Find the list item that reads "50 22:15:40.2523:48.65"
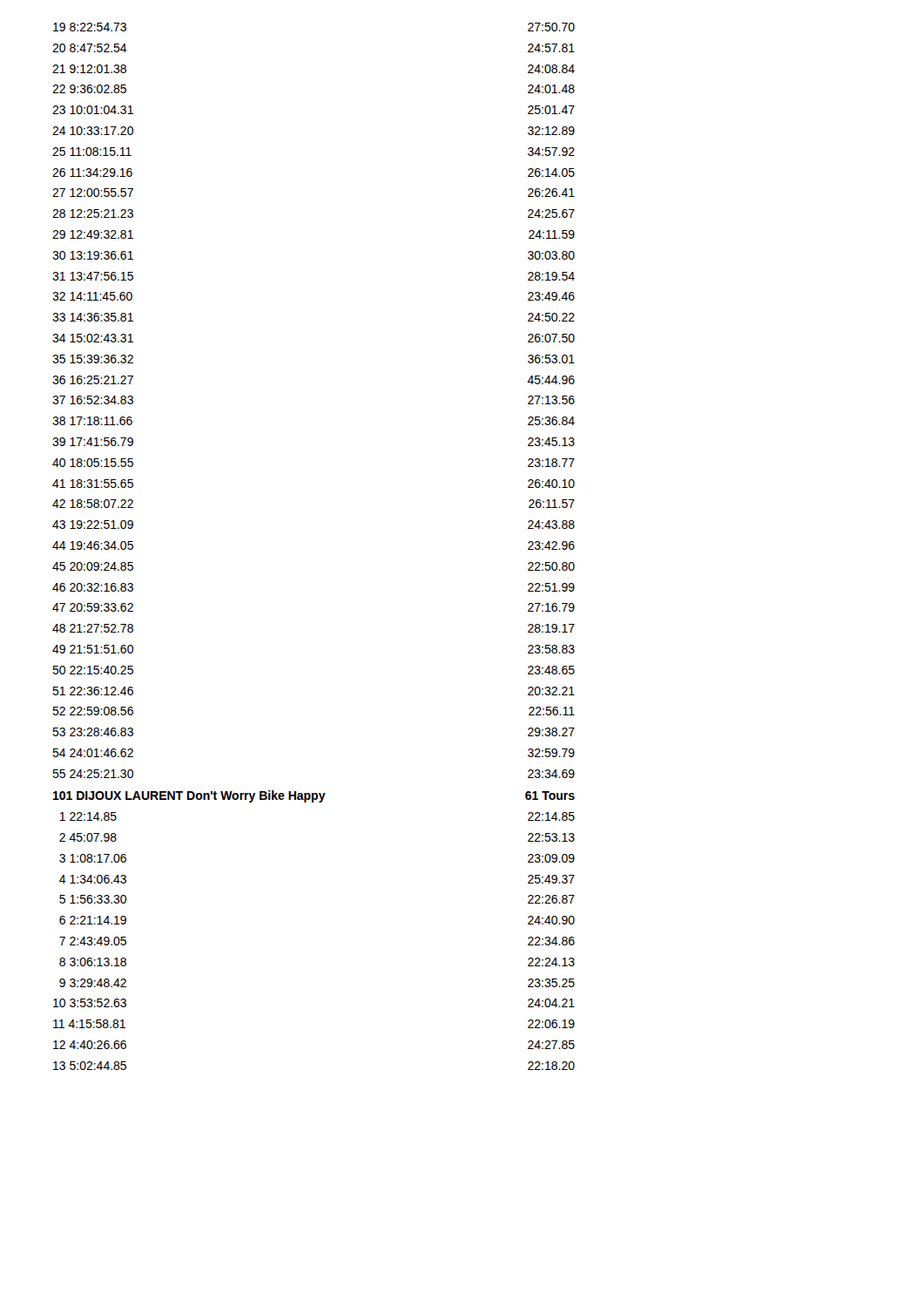924x1307 pixels. (x=94, y=670)
